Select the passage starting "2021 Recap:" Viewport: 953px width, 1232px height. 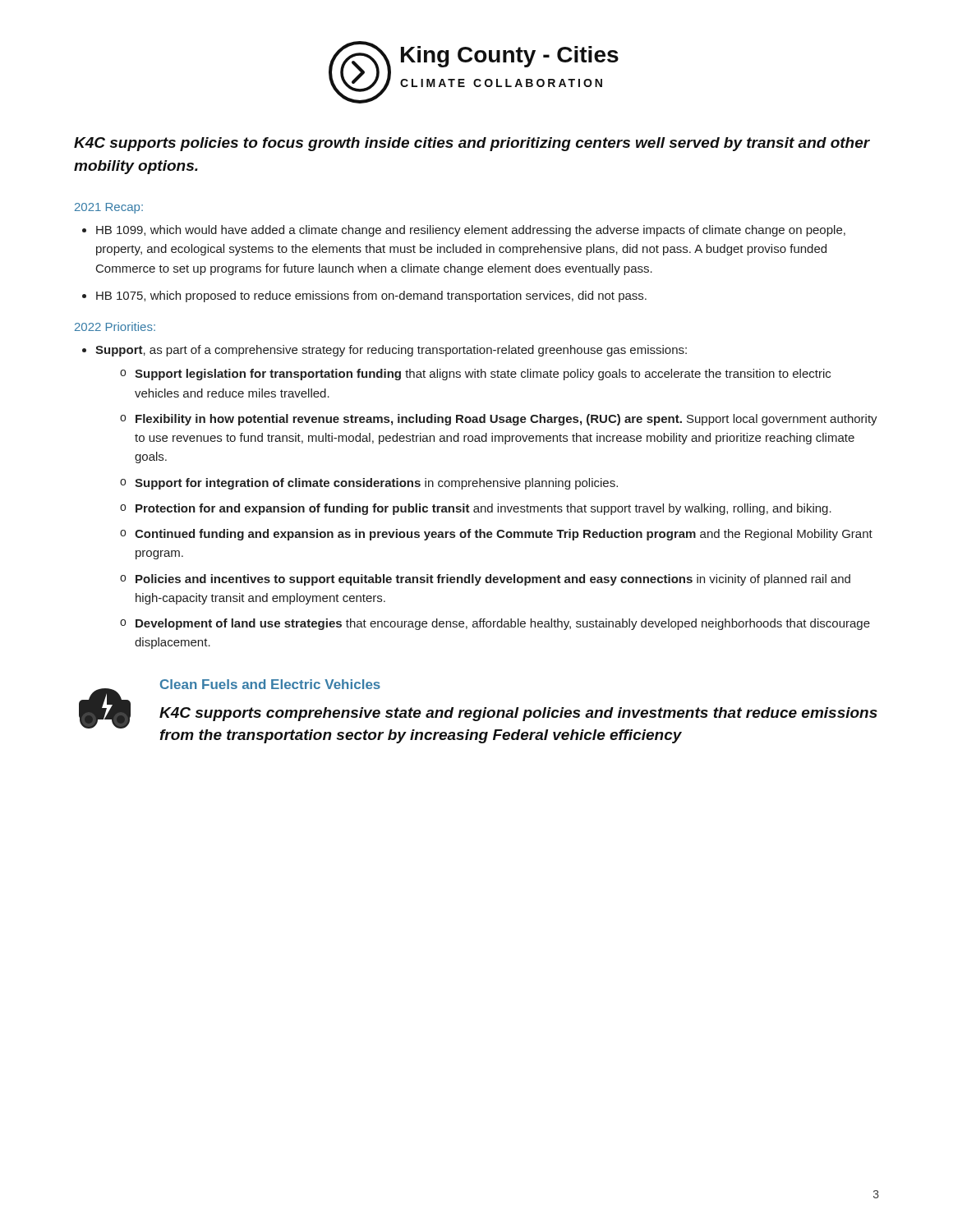[x=109, y=207]
